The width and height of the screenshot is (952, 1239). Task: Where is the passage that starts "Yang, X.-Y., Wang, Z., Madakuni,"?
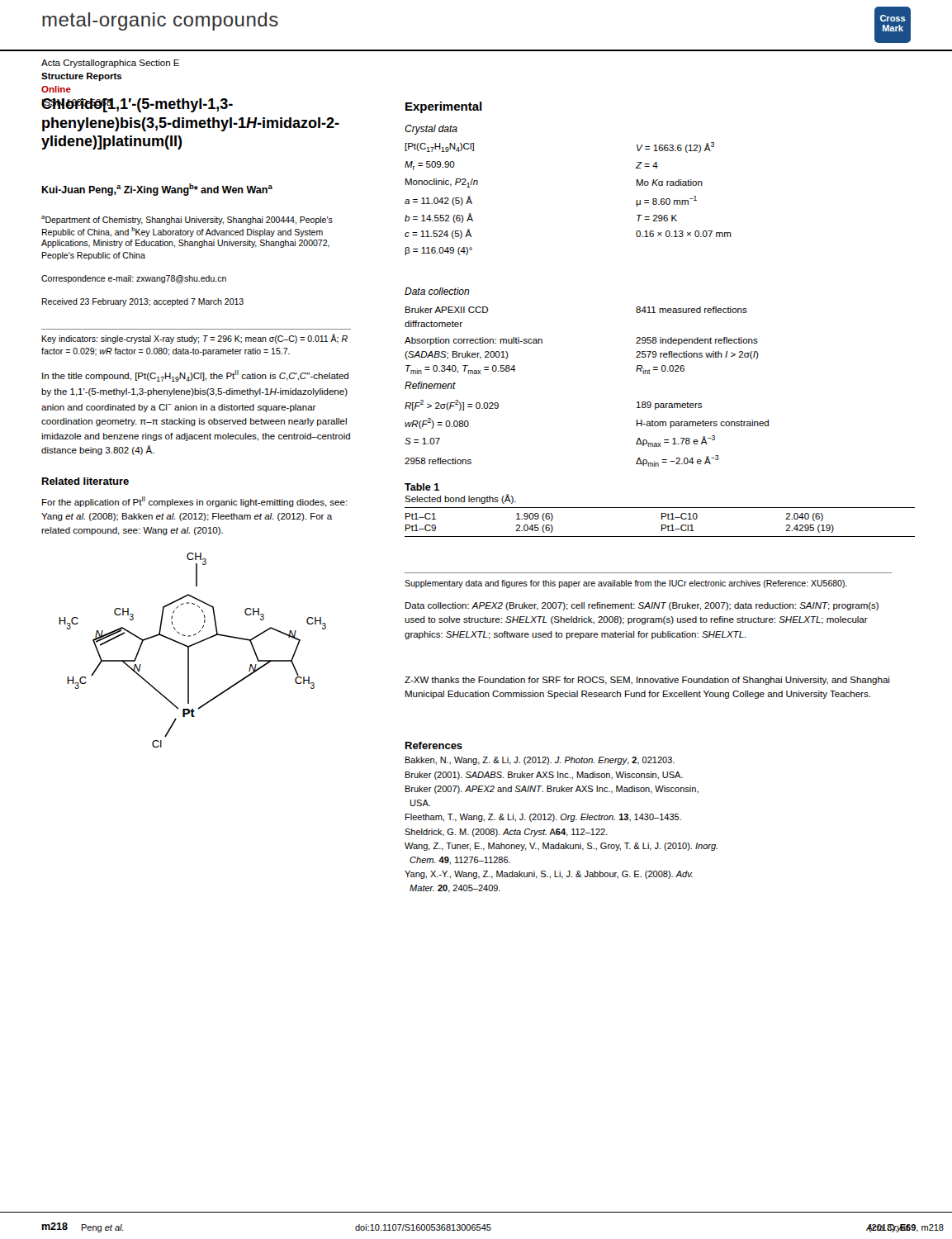point(549,881)
